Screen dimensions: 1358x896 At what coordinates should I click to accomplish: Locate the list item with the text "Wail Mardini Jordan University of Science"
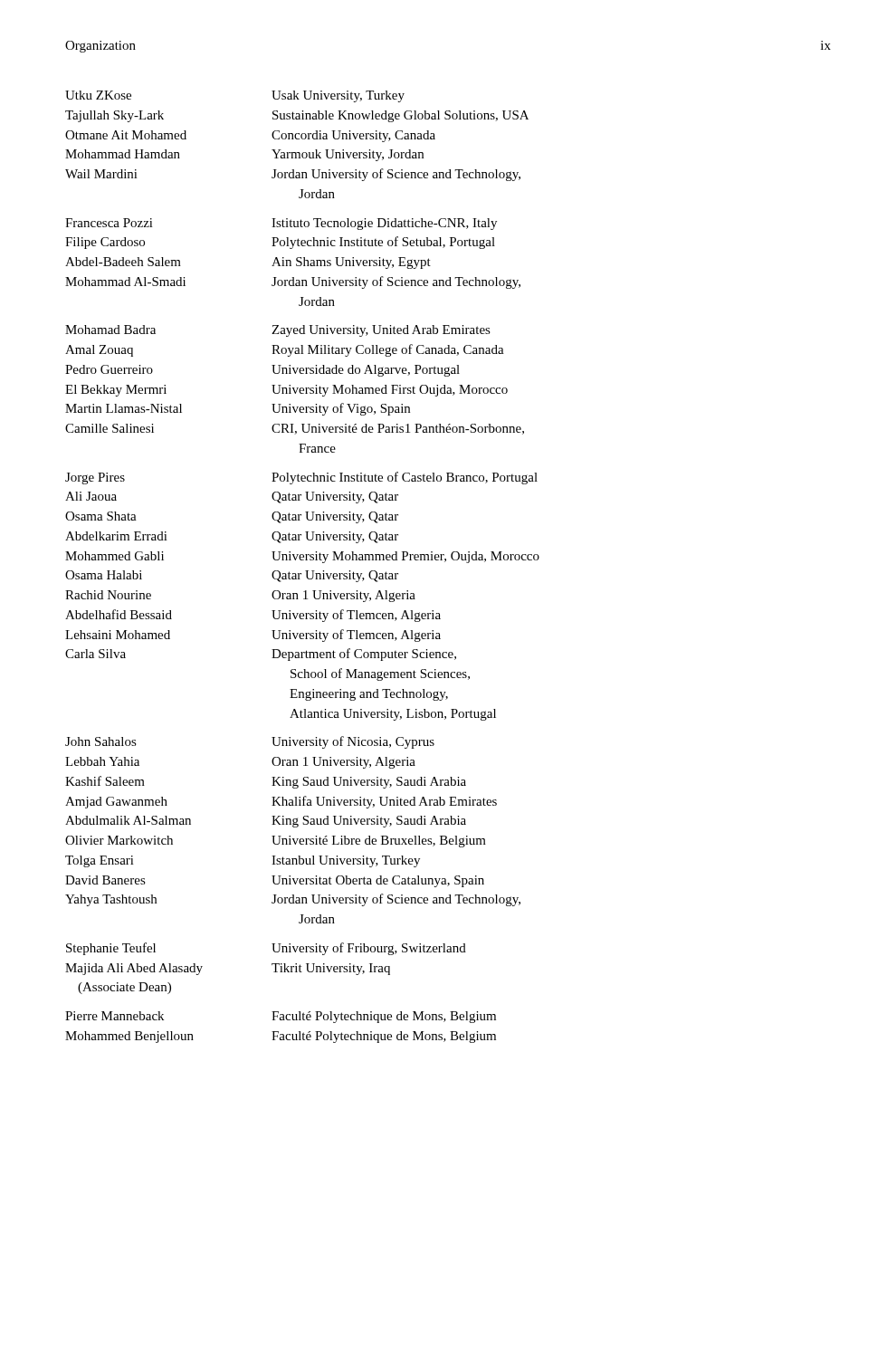click(448, 184)
